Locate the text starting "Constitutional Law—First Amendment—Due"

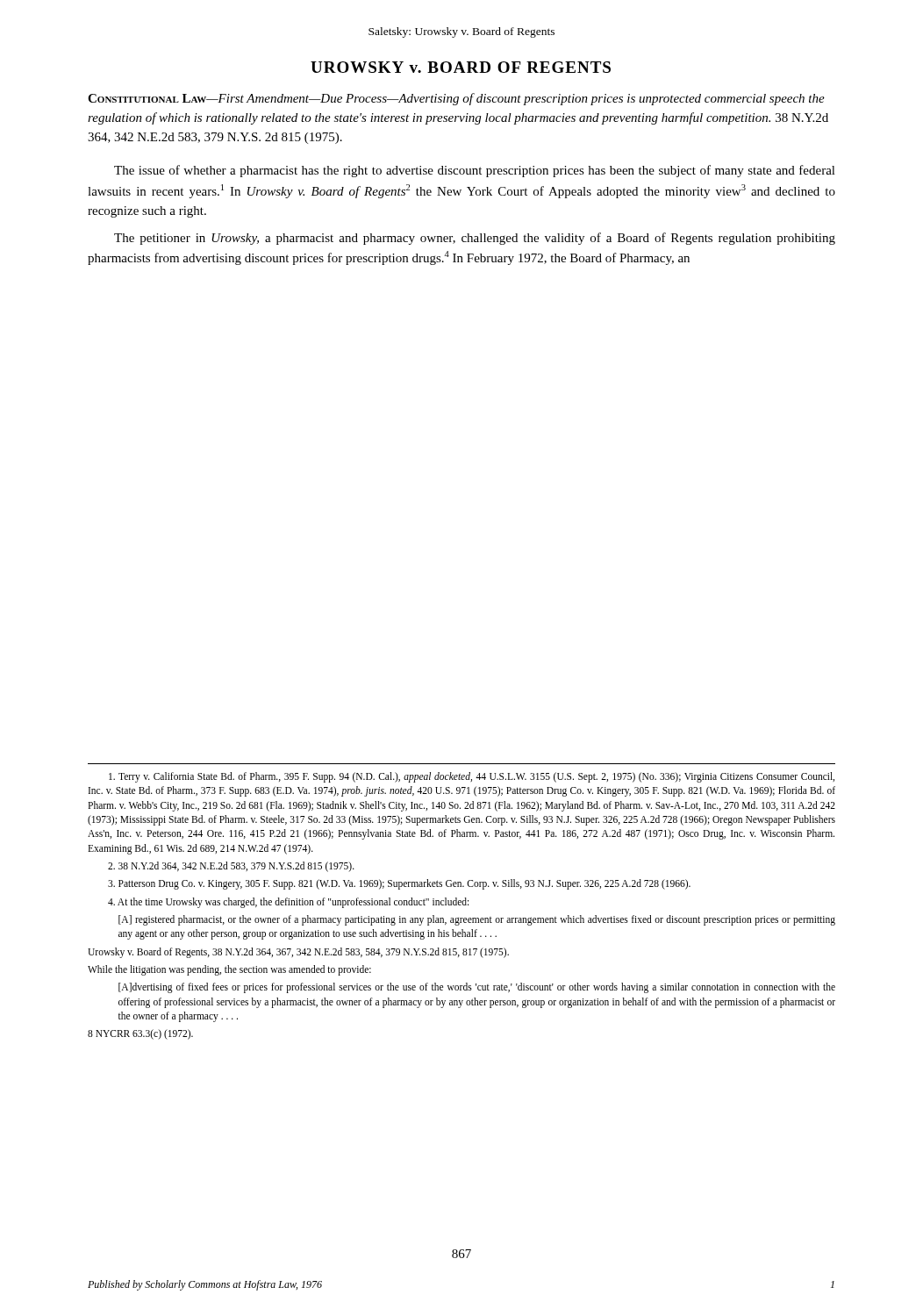click(x=458, y=117)
